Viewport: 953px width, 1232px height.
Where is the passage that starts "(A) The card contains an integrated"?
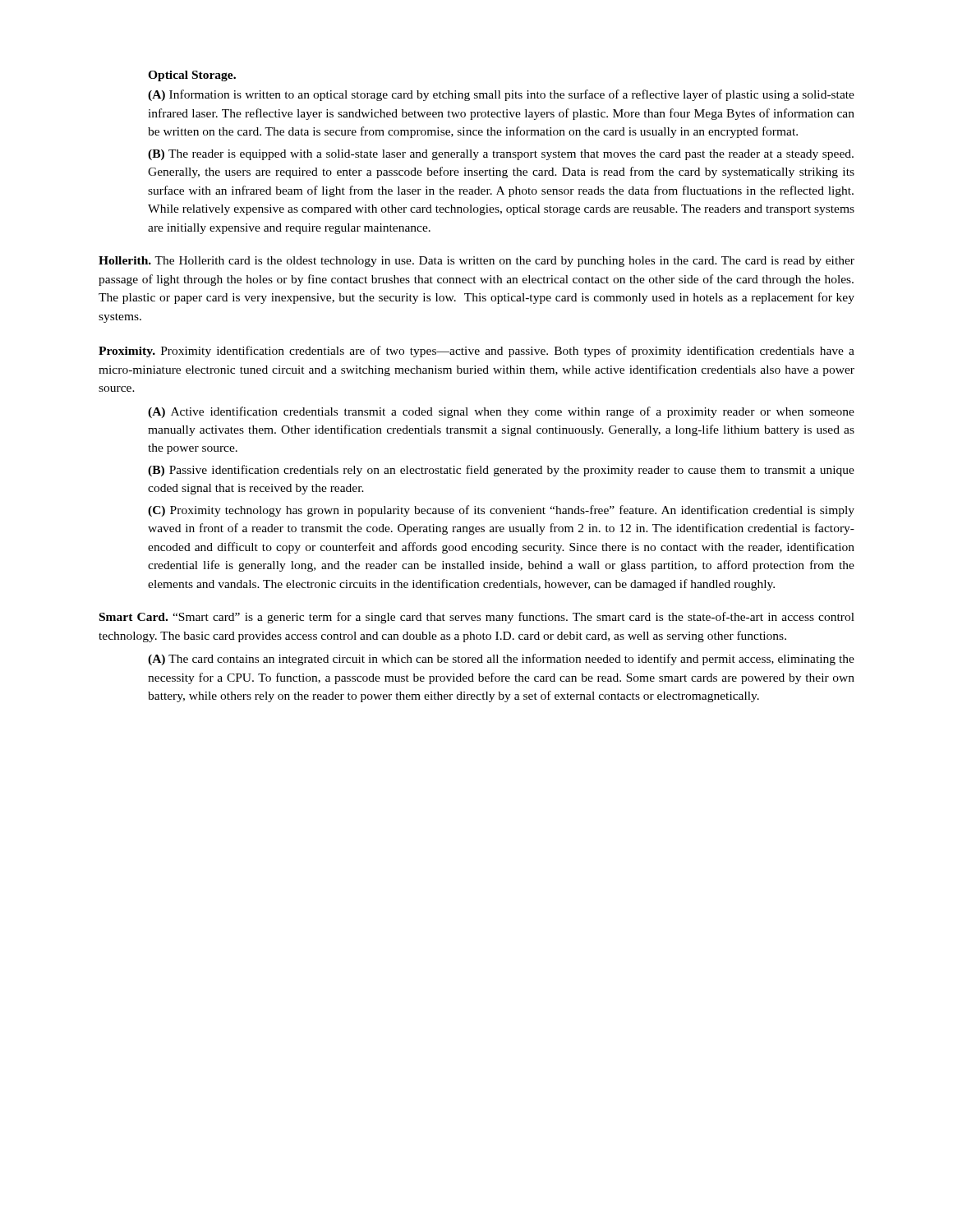[x=501, y=677]
